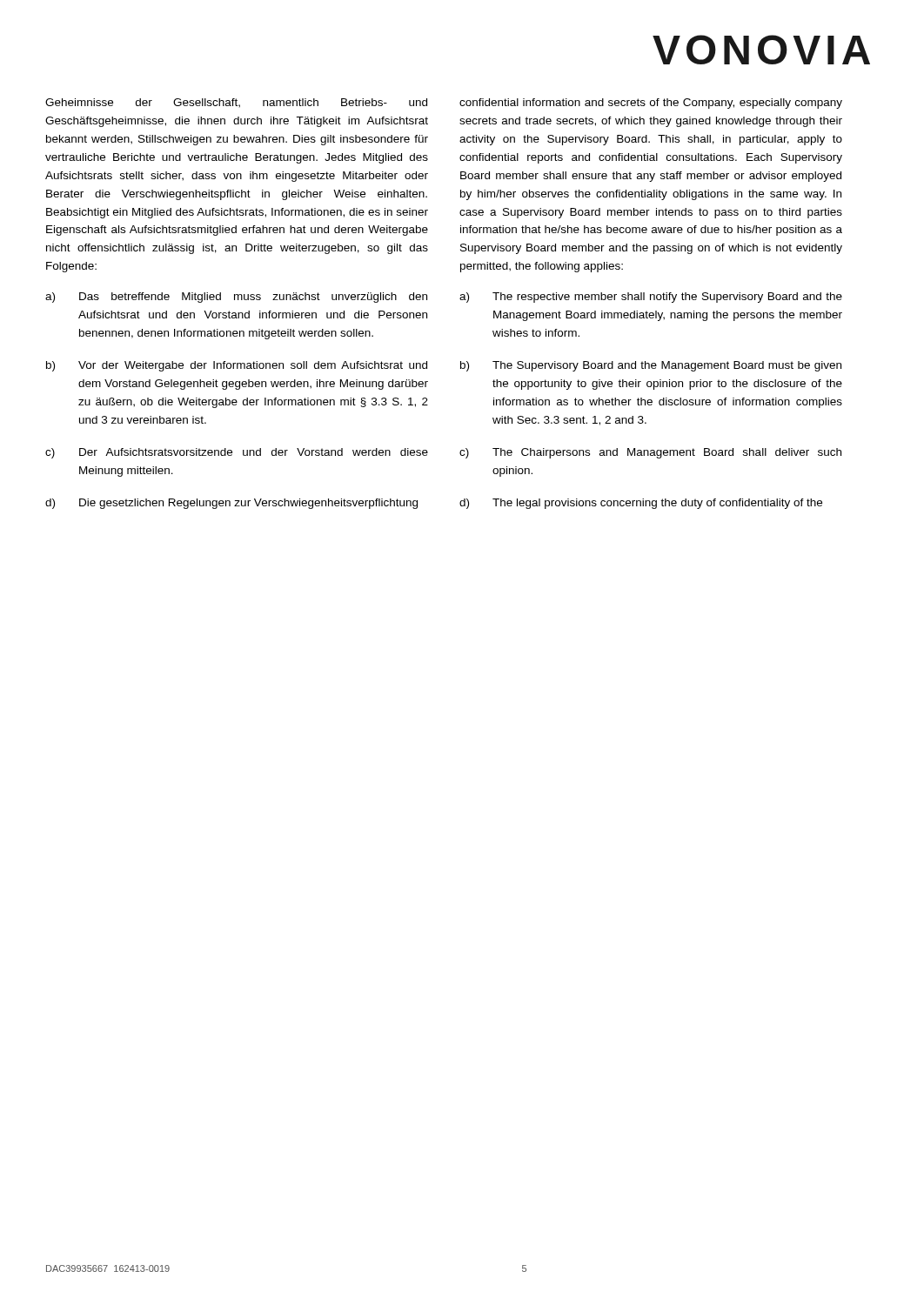924x1305 pixels.
Task: Find the block on this page that starts "b) The Supervisory Board and the Management"
Action: 651,393
